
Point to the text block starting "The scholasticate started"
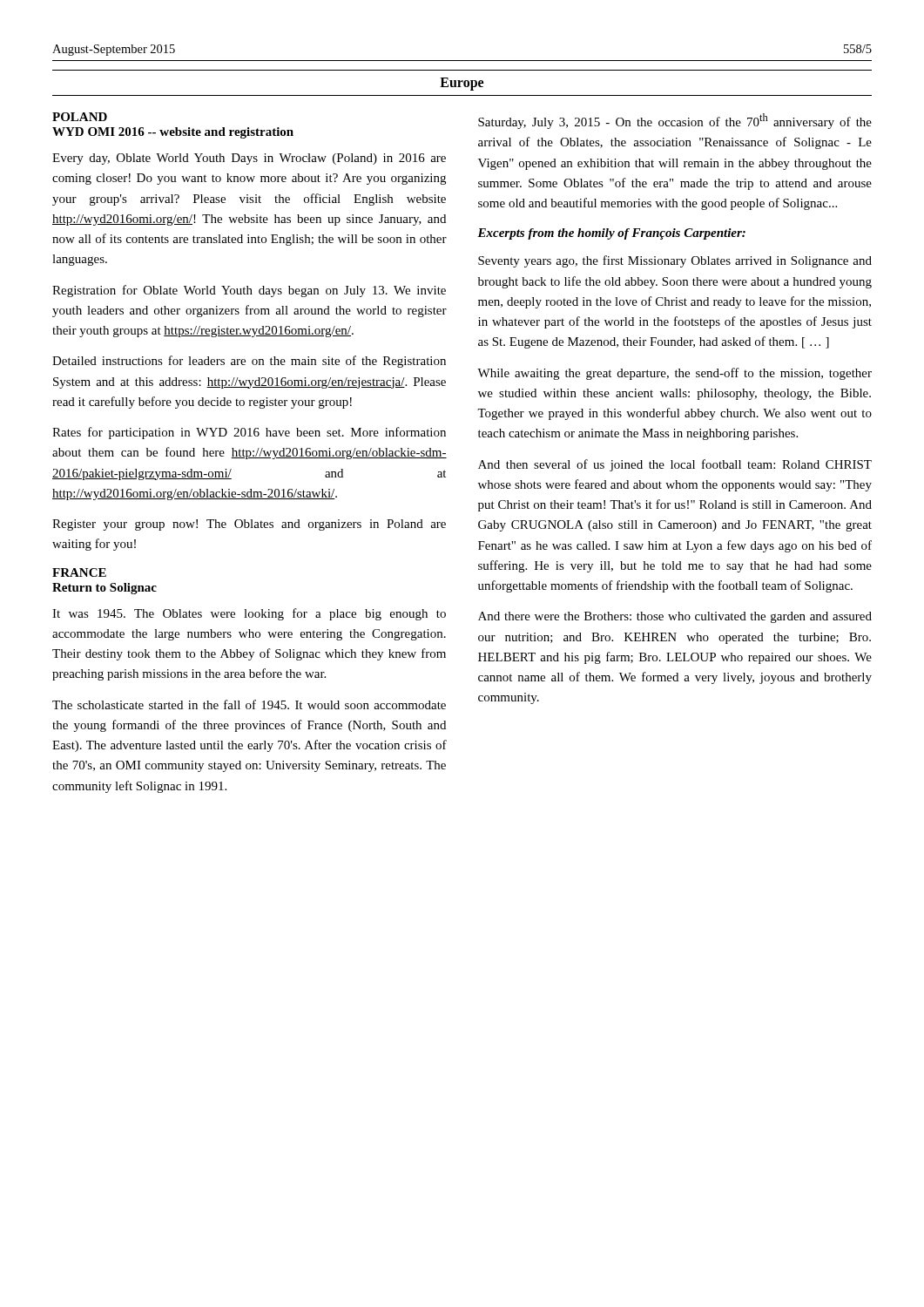pos(249,745)
